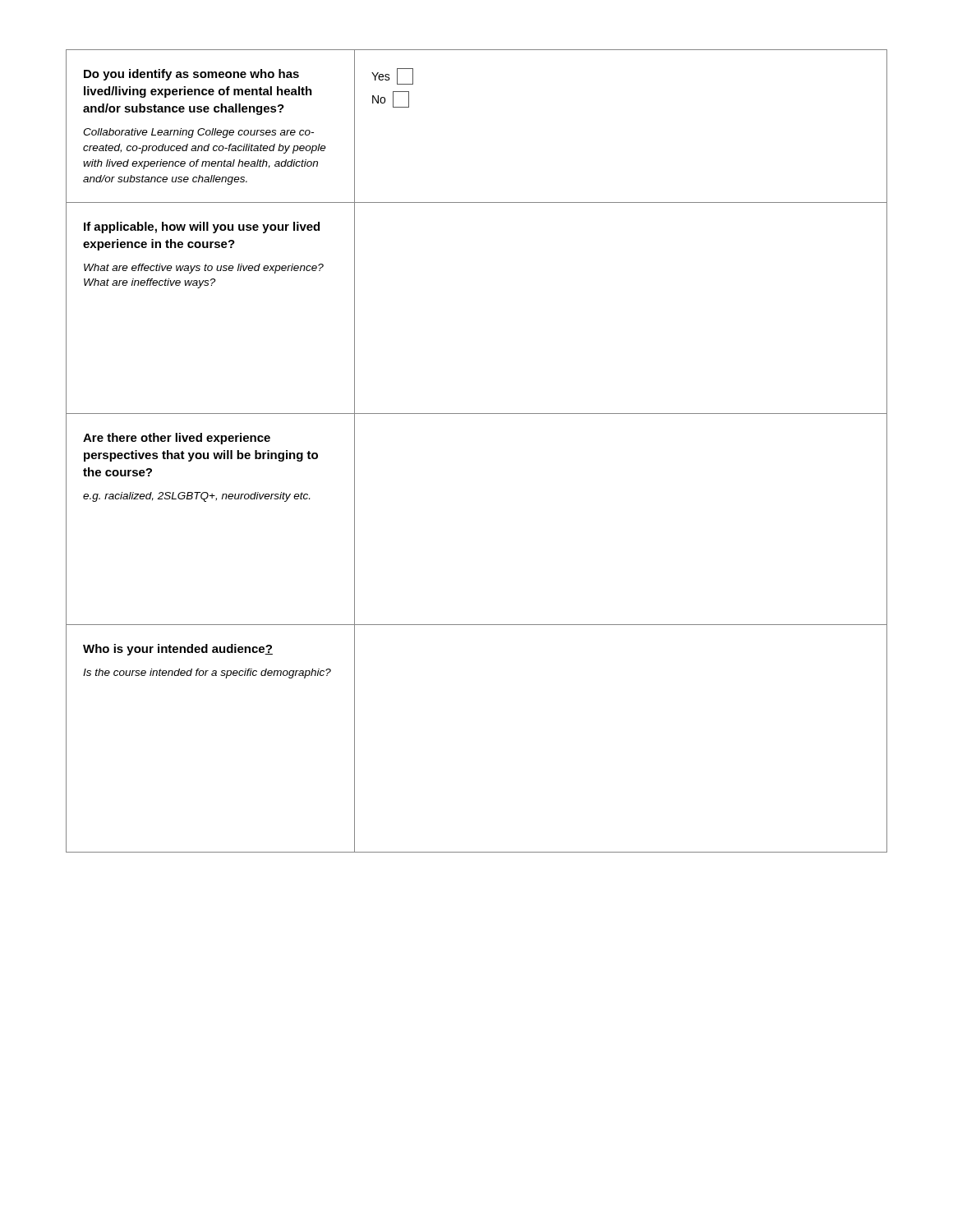Select the table
Viewport: 953px width, 1232px height.
476,451
